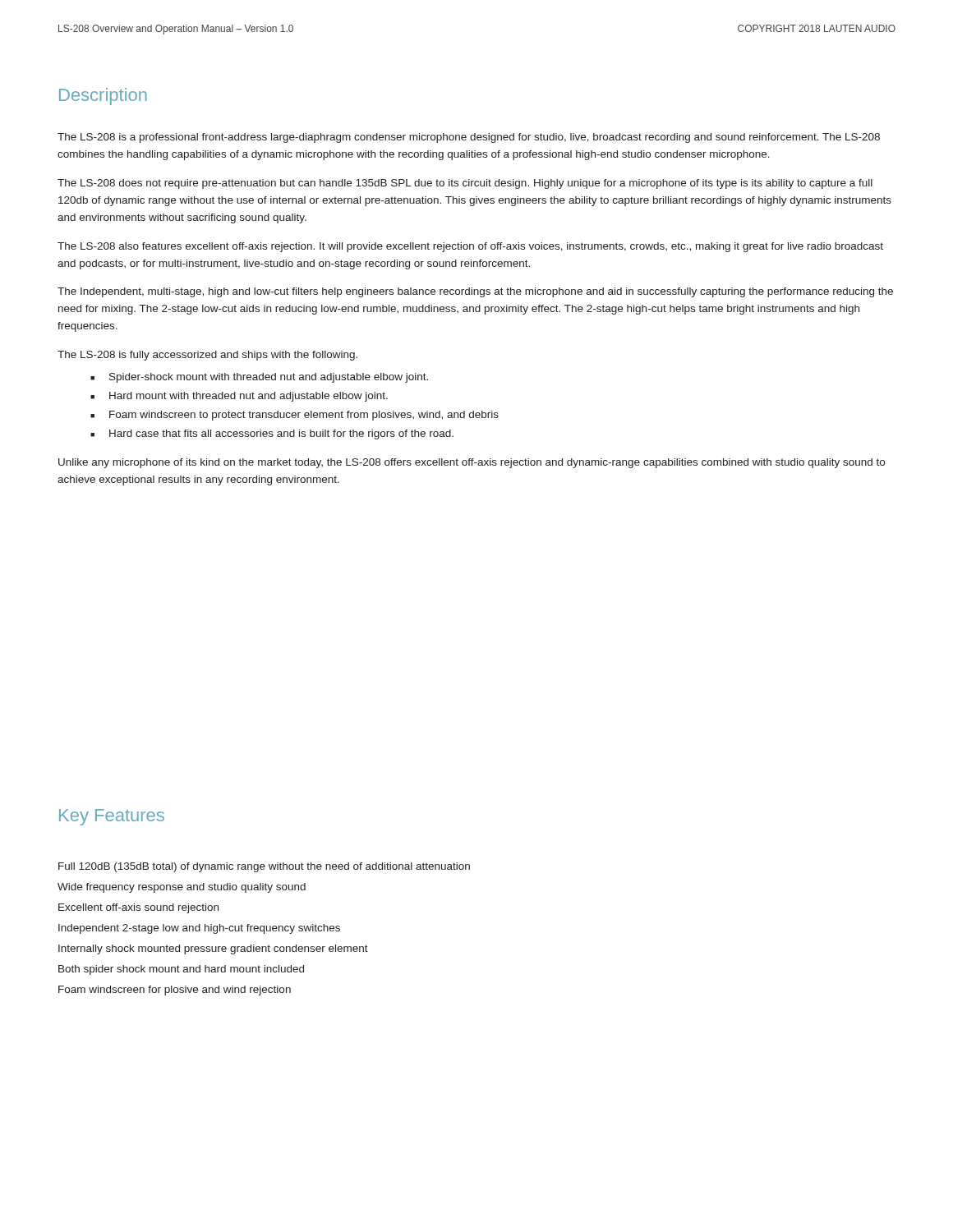Select the block starting "Foam windscreen for plosive and wind rejection"
Viewport: 953px width, 1232px height.
pyautogui.click(x=174, y=989)
